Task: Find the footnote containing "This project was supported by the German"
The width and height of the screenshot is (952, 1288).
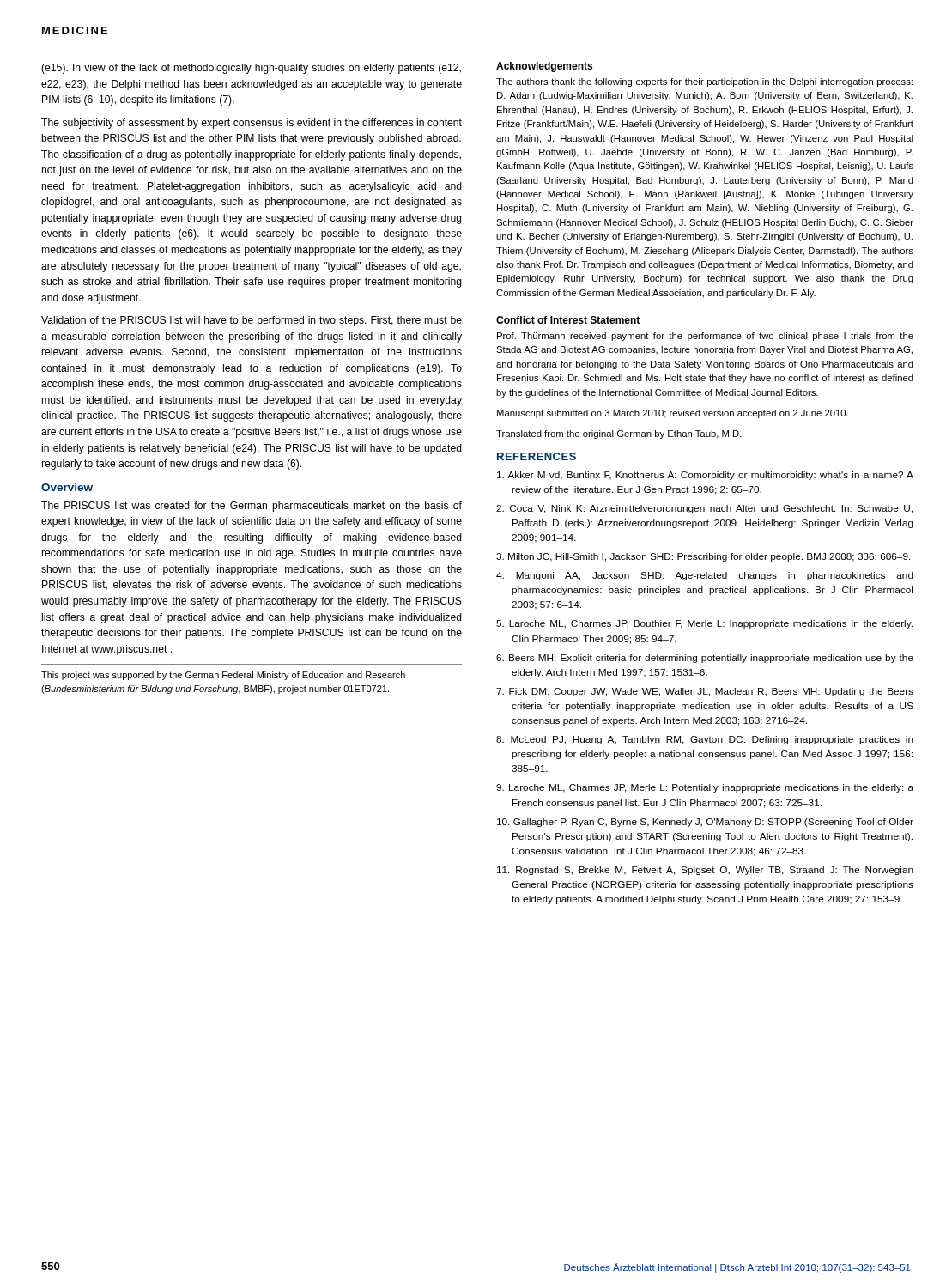Action: click(x=223, y=682)
